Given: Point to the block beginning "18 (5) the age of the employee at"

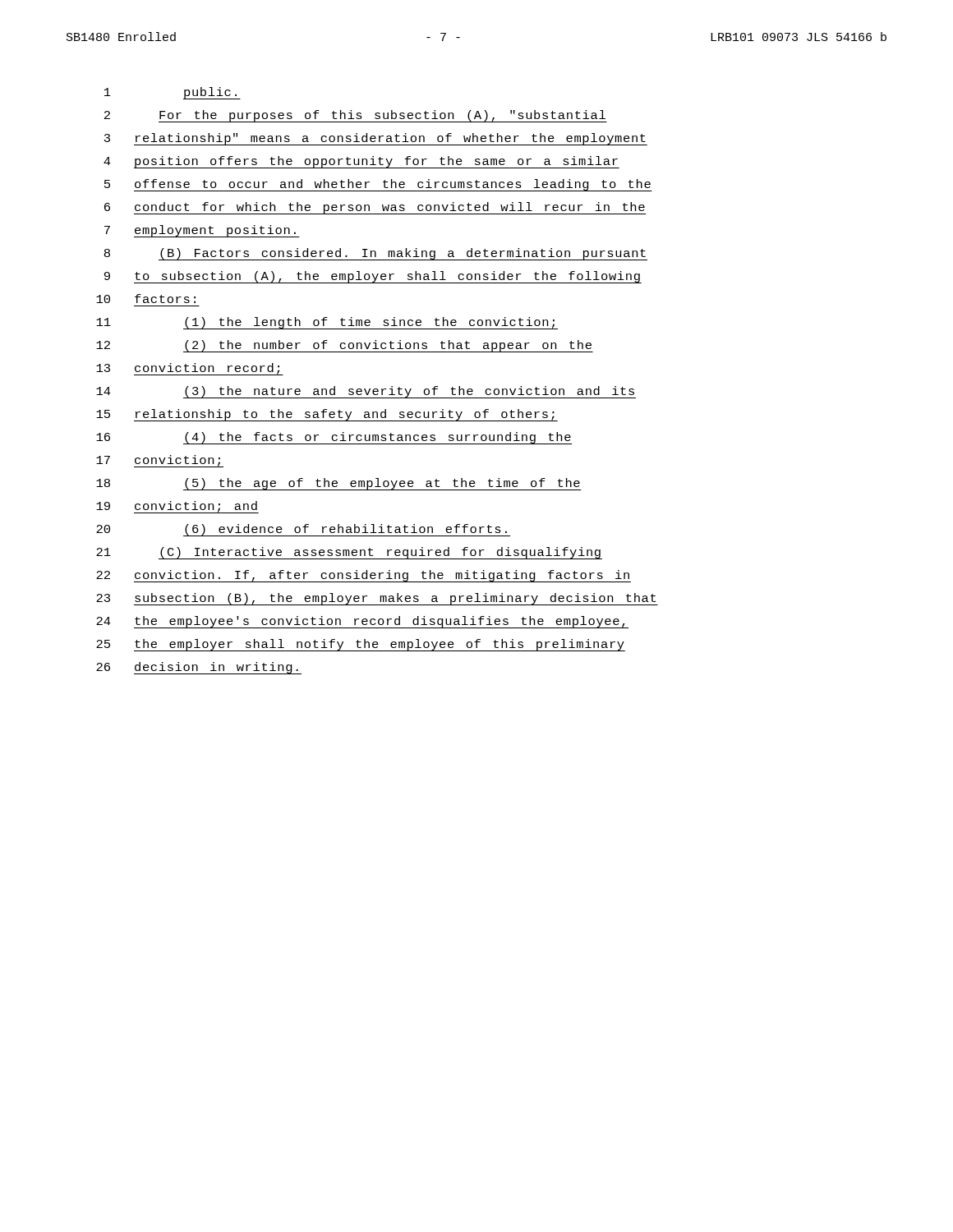Looking at the screenshot, I should [476, 484].
